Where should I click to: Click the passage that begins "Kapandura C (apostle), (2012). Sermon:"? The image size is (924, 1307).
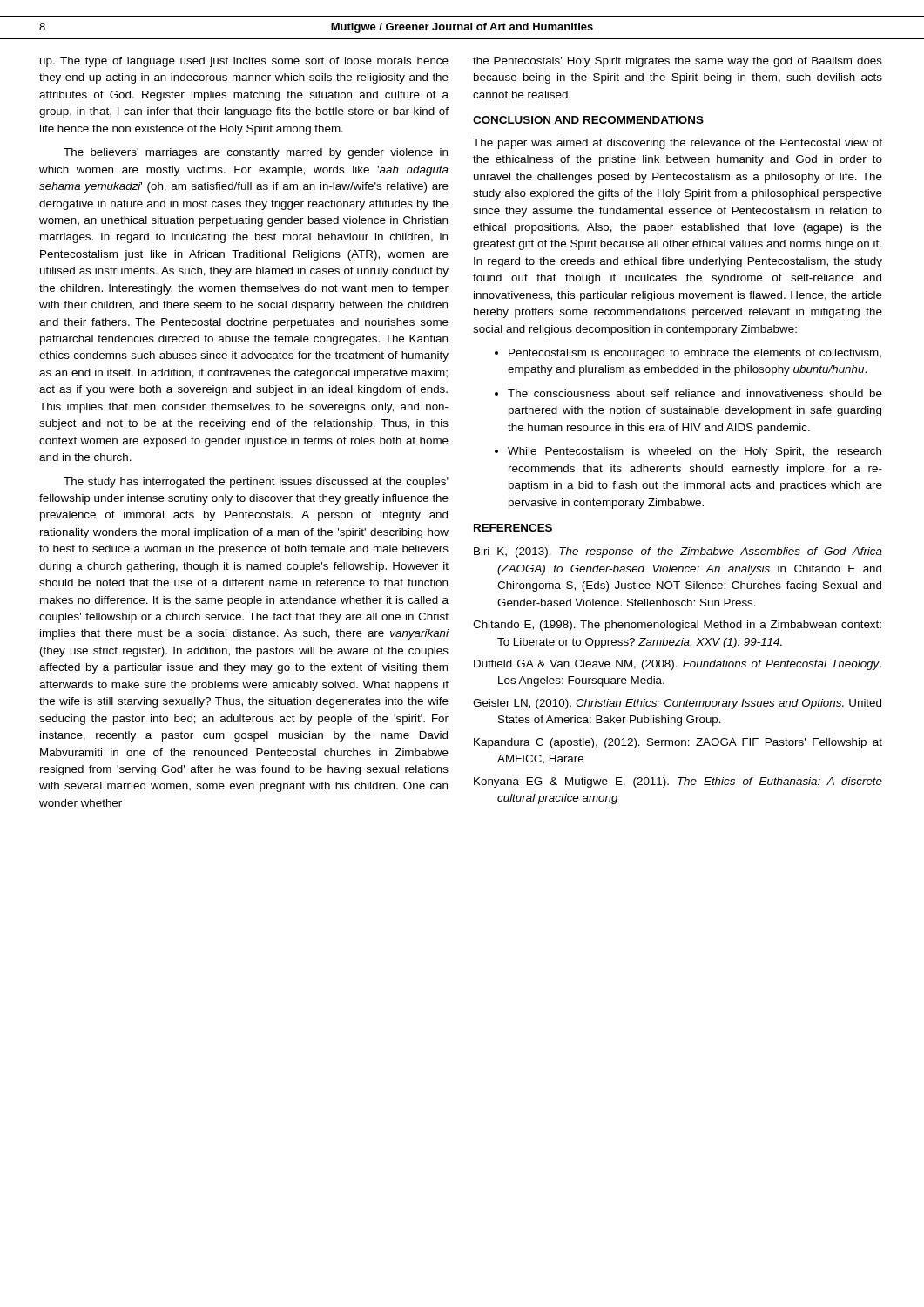point(678,750)
